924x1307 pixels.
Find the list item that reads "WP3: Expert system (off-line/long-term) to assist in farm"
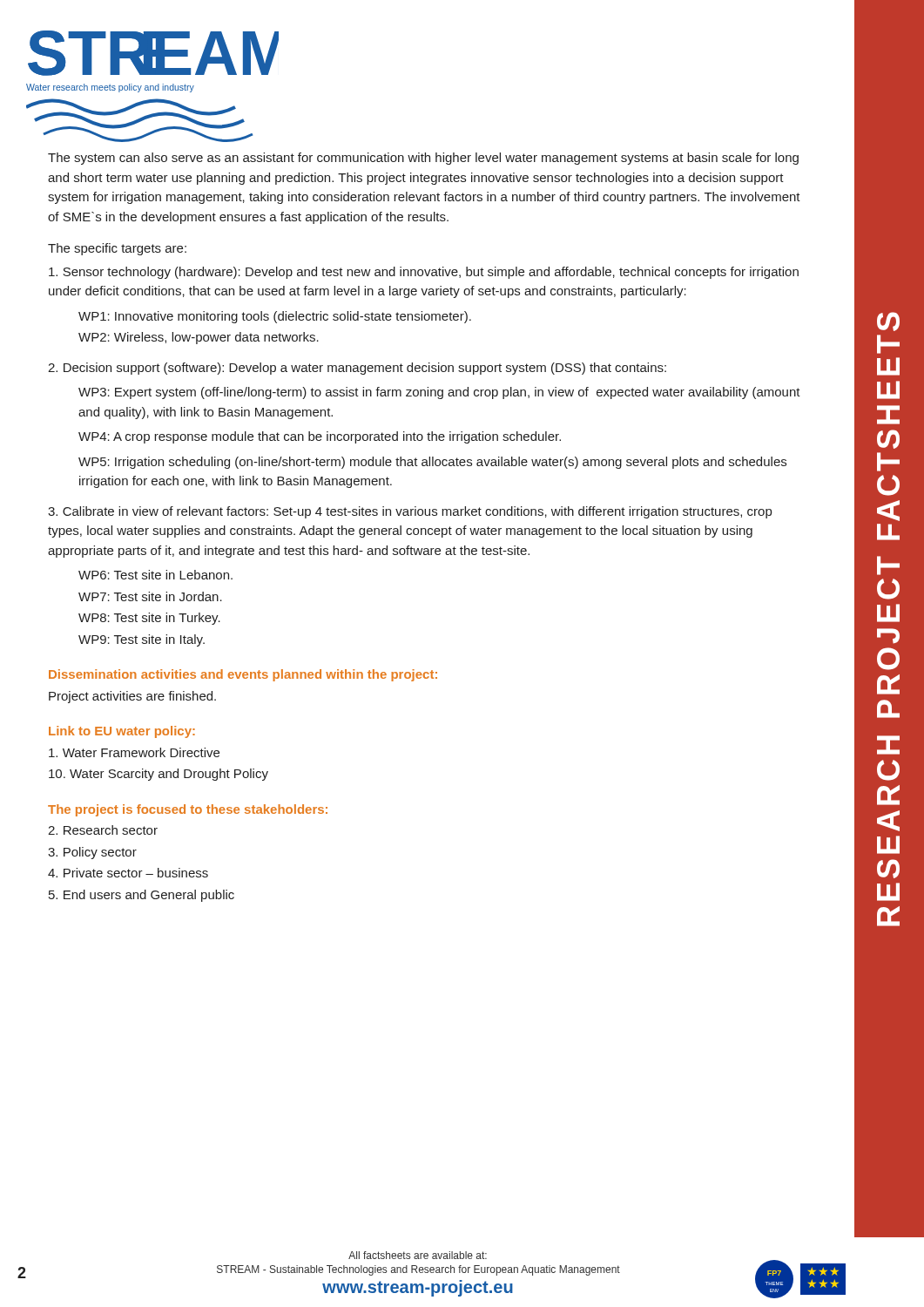[439, 401]
